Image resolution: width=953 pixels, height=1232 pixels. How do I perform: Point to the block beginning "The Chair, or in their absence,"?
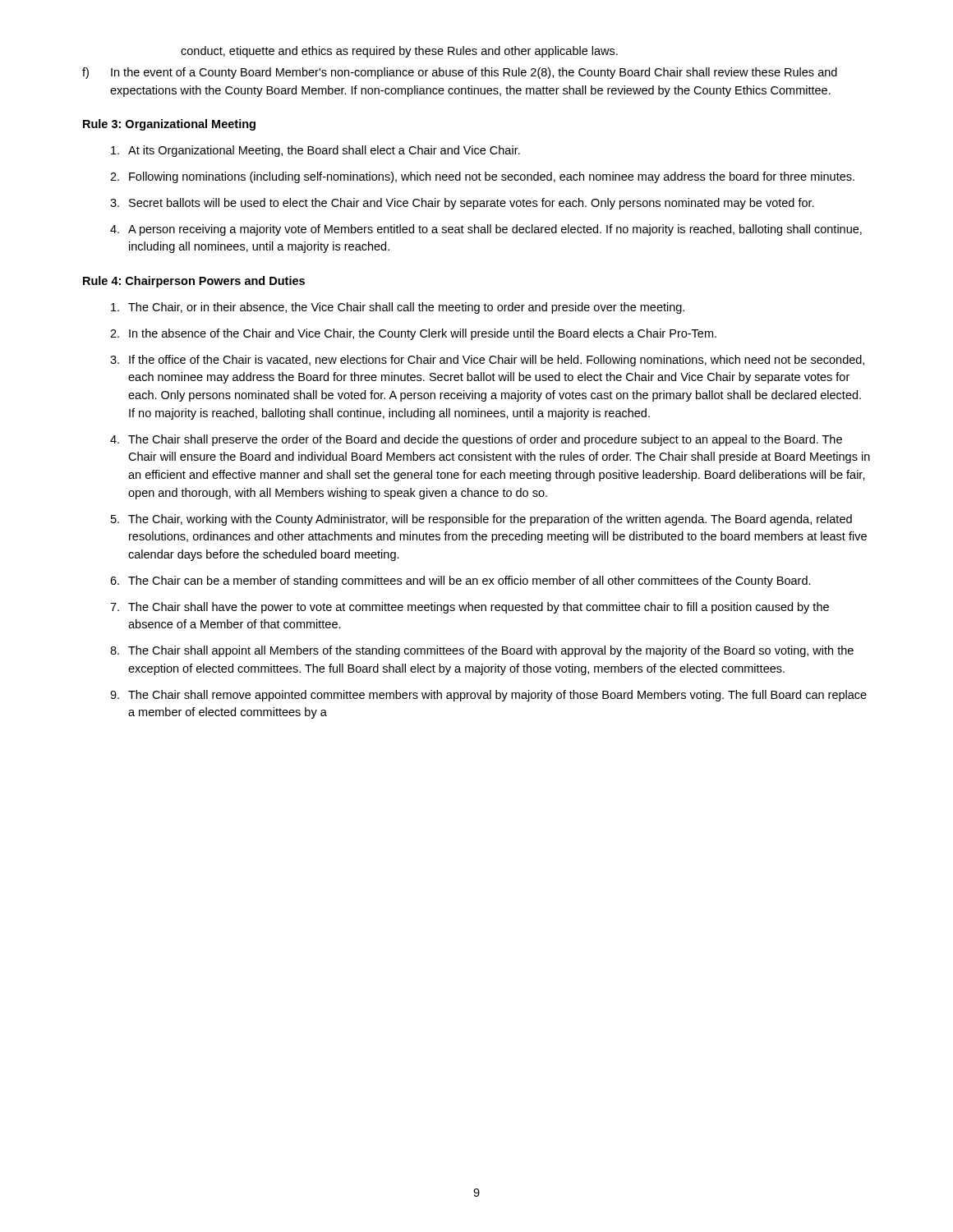[x=485, y=308]
